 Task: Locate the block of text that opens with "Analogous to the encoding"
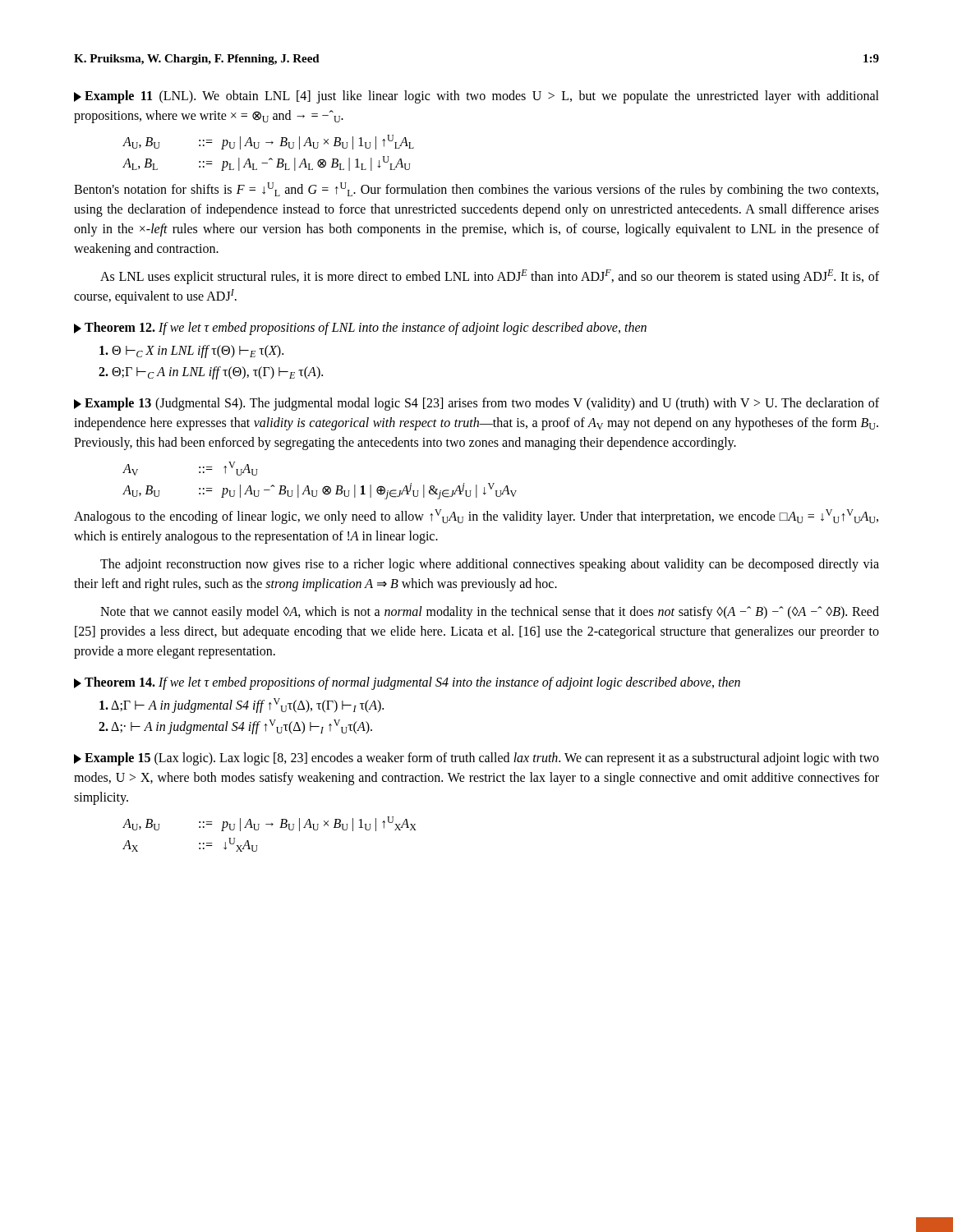476,524
